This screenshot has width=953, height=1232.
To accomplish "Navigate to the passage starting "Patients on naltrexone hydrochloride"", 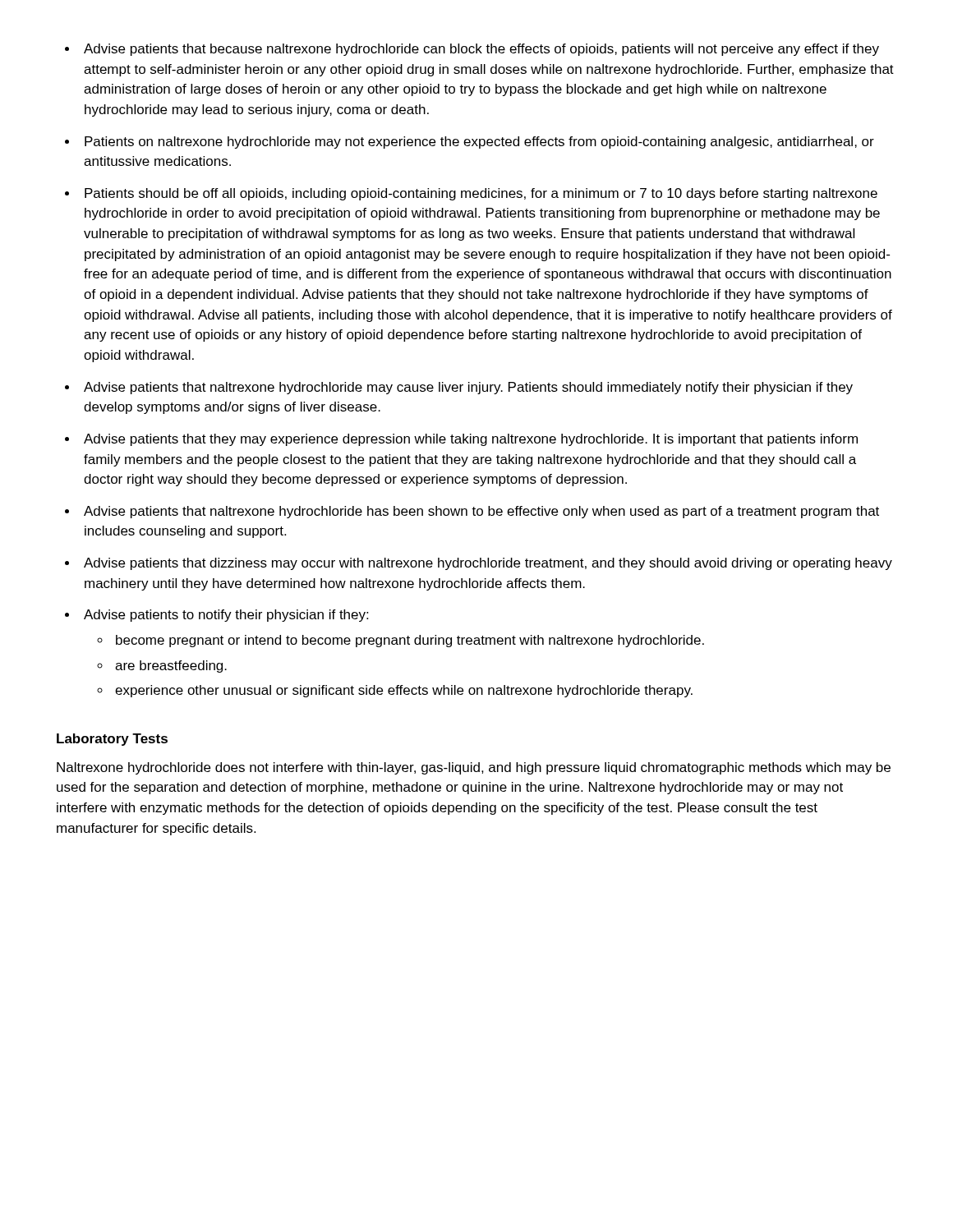I will coord(479,151).
